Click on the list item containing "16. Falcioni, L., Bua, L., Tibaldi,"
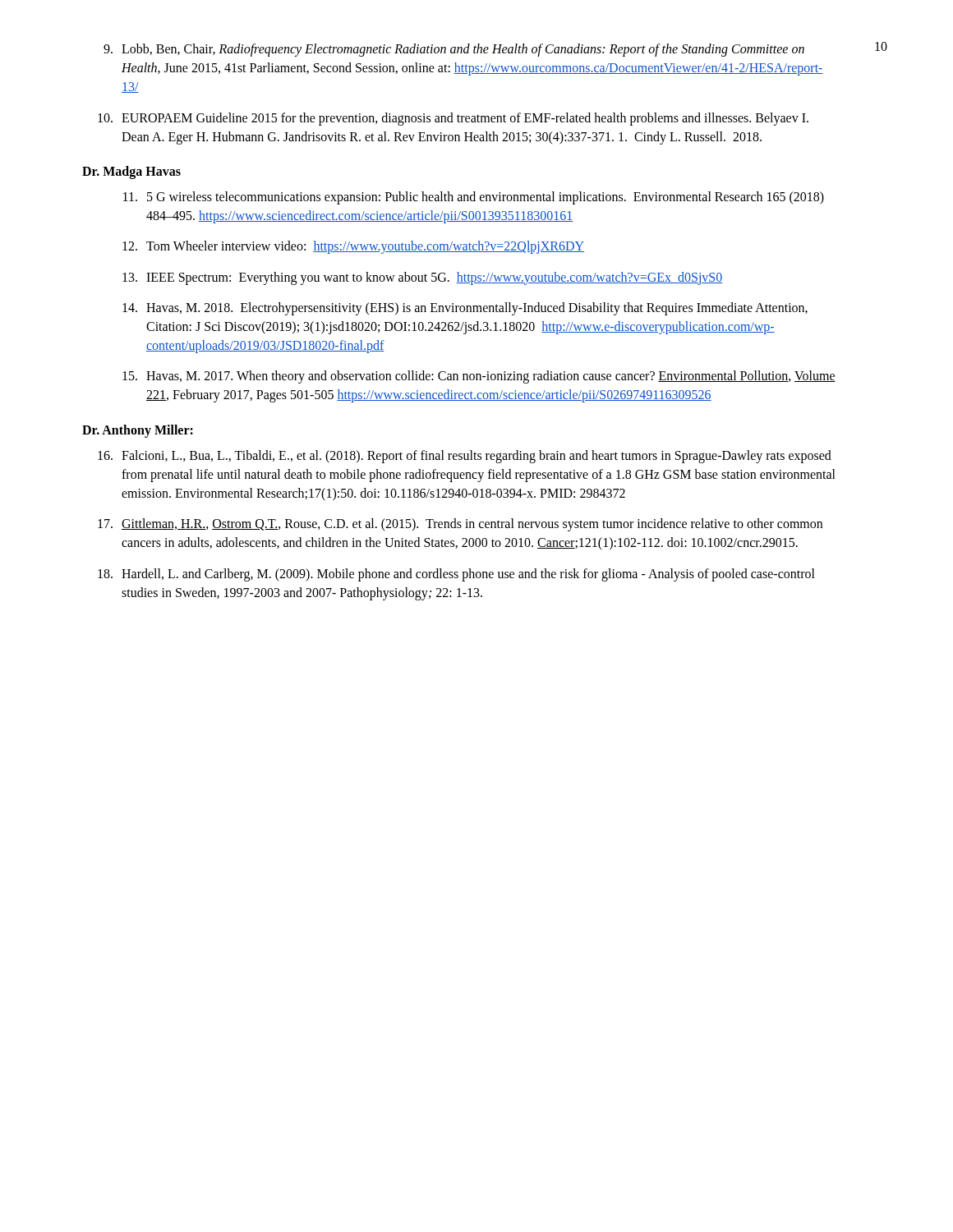Screen dimensions: 1232x953 [x=460, y=474]
